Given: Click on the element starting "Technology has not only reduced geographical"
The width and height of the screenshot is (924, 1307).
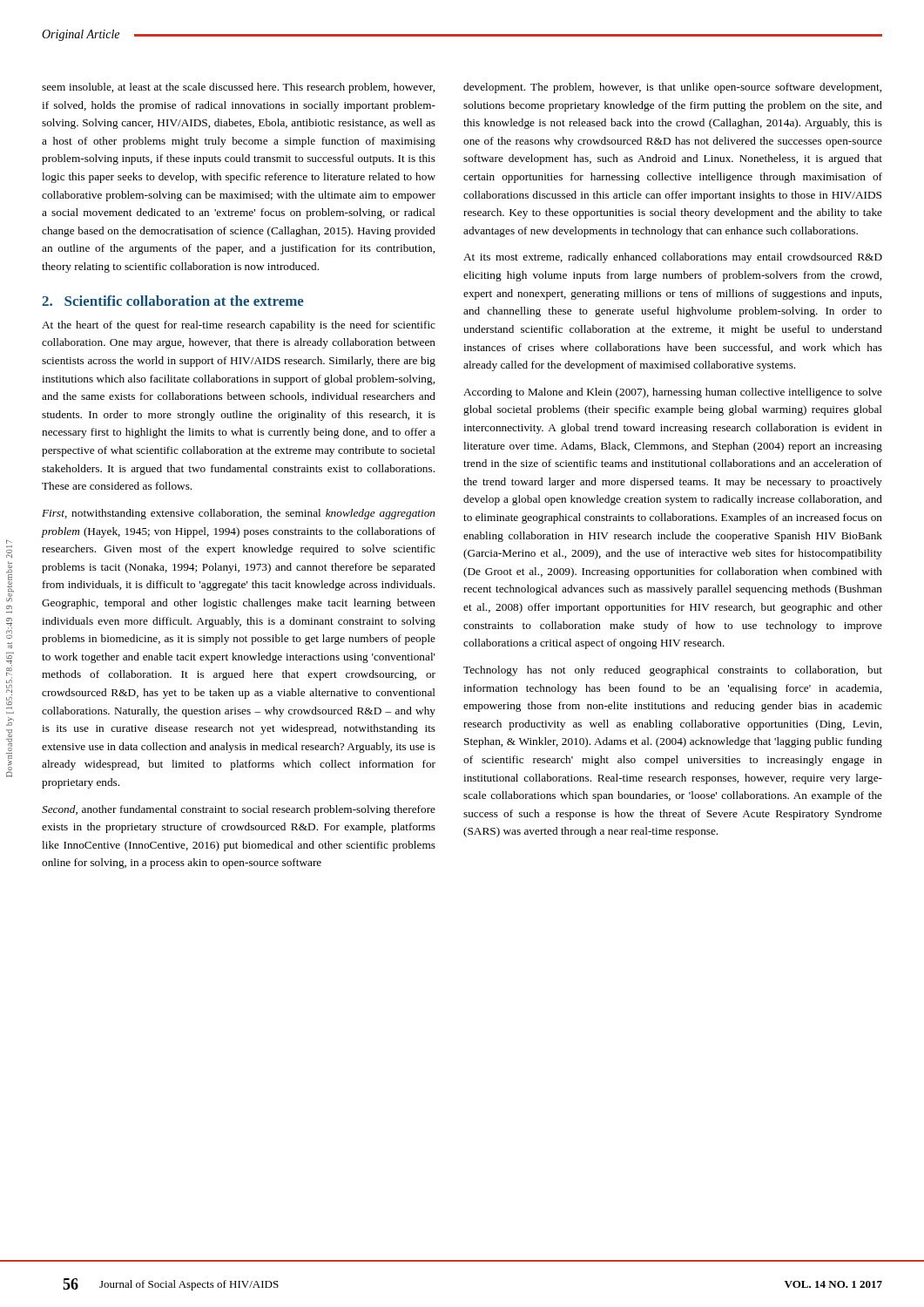Looking at the screenshot, I should coord(673,750).
